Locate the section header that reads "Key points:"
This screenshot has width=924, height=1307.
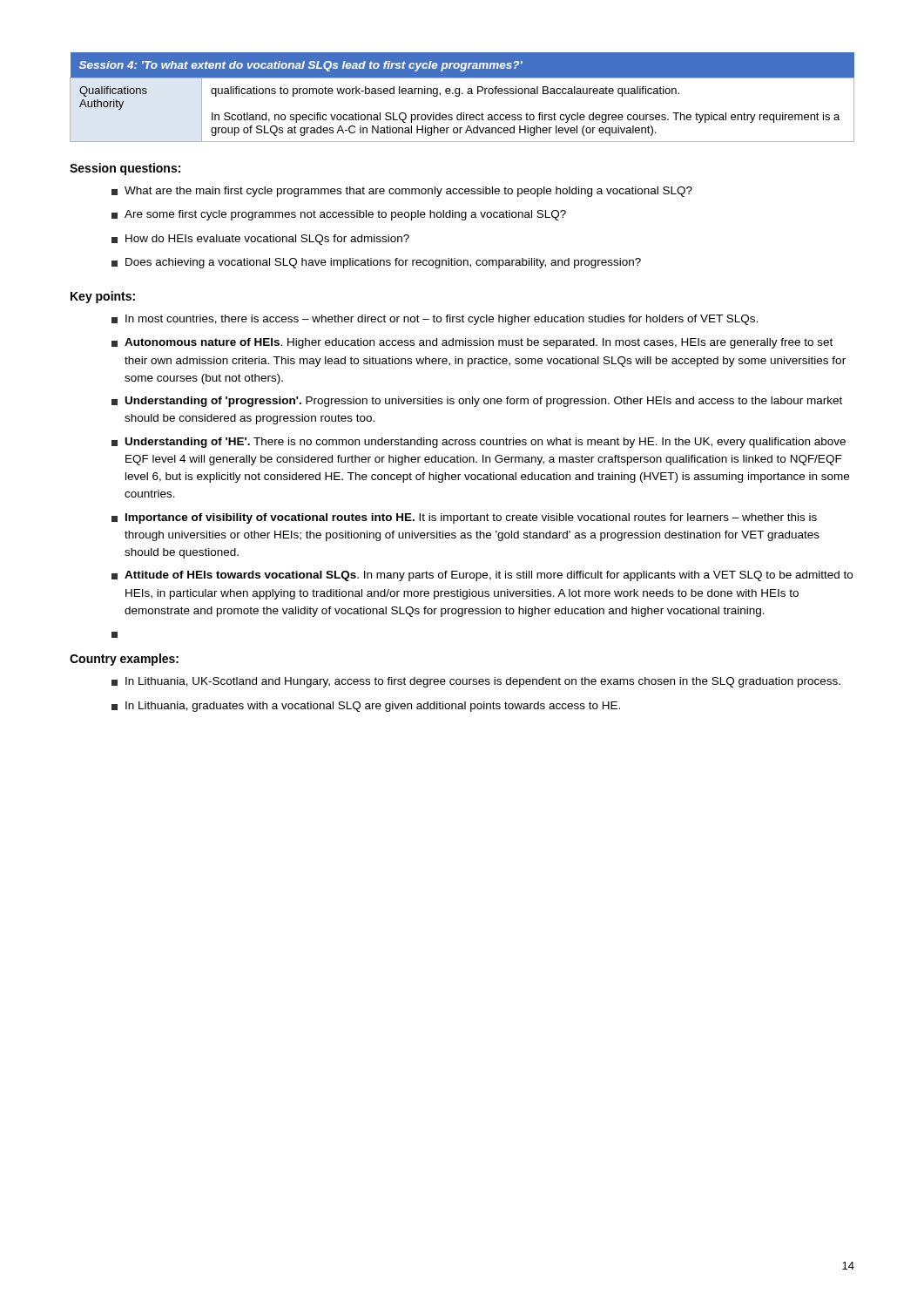coord(103,296)
